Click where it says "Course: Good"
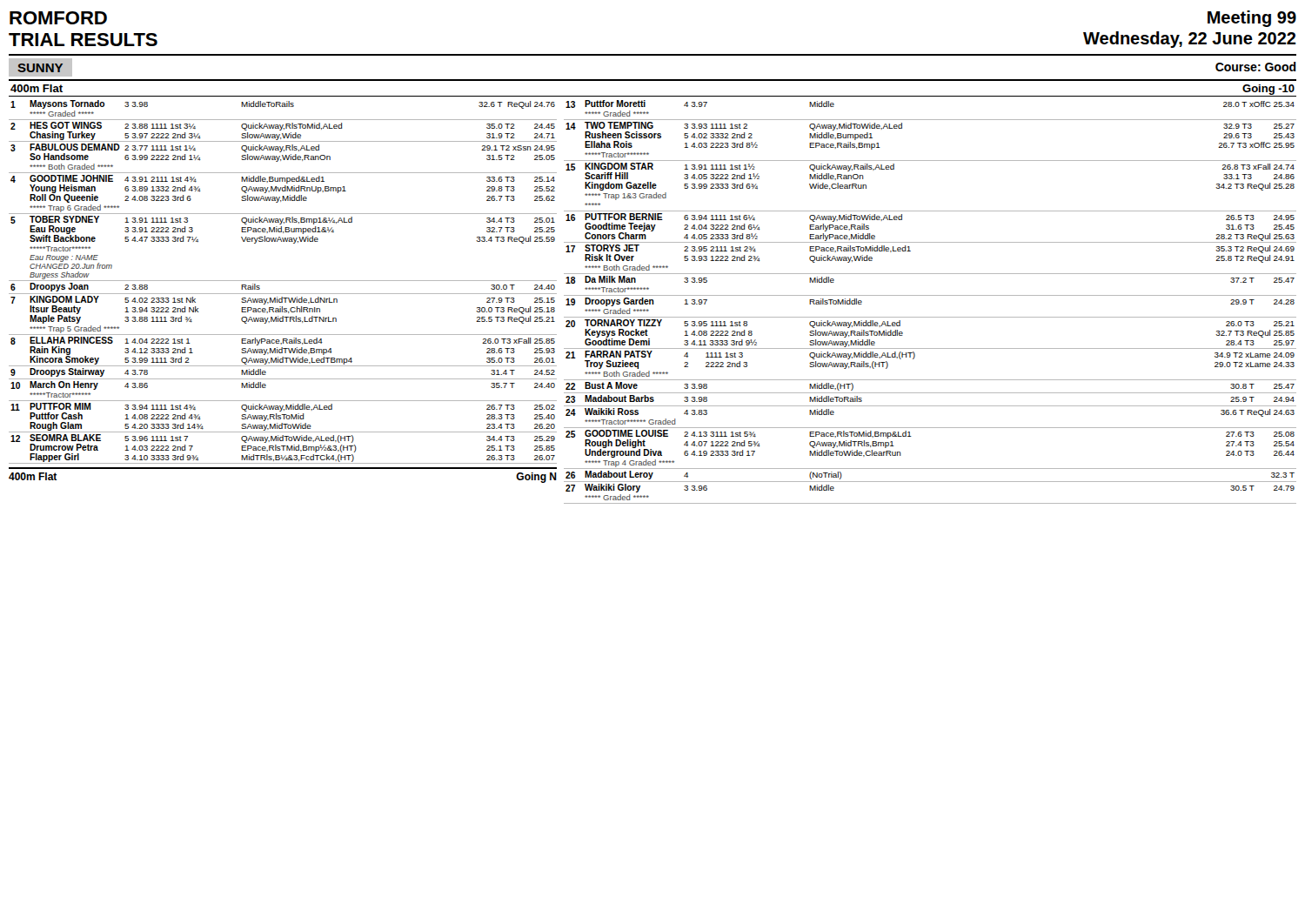 [x=1256, y=67]
